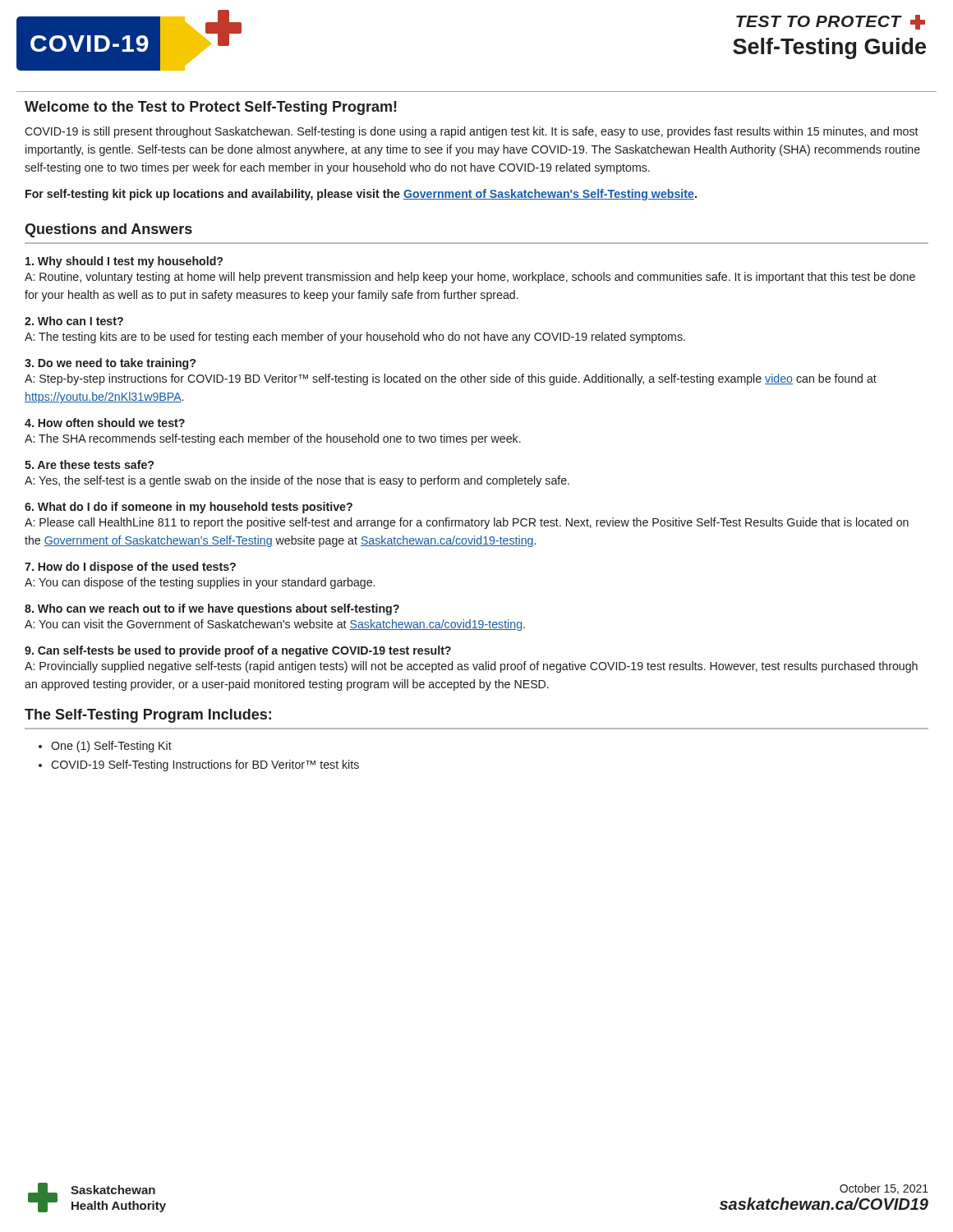Image resolution: width=953 pixels, height=1232 pixels.
Task: Select the list item with the text "Why should I test my"
Action: click(476, 280)
